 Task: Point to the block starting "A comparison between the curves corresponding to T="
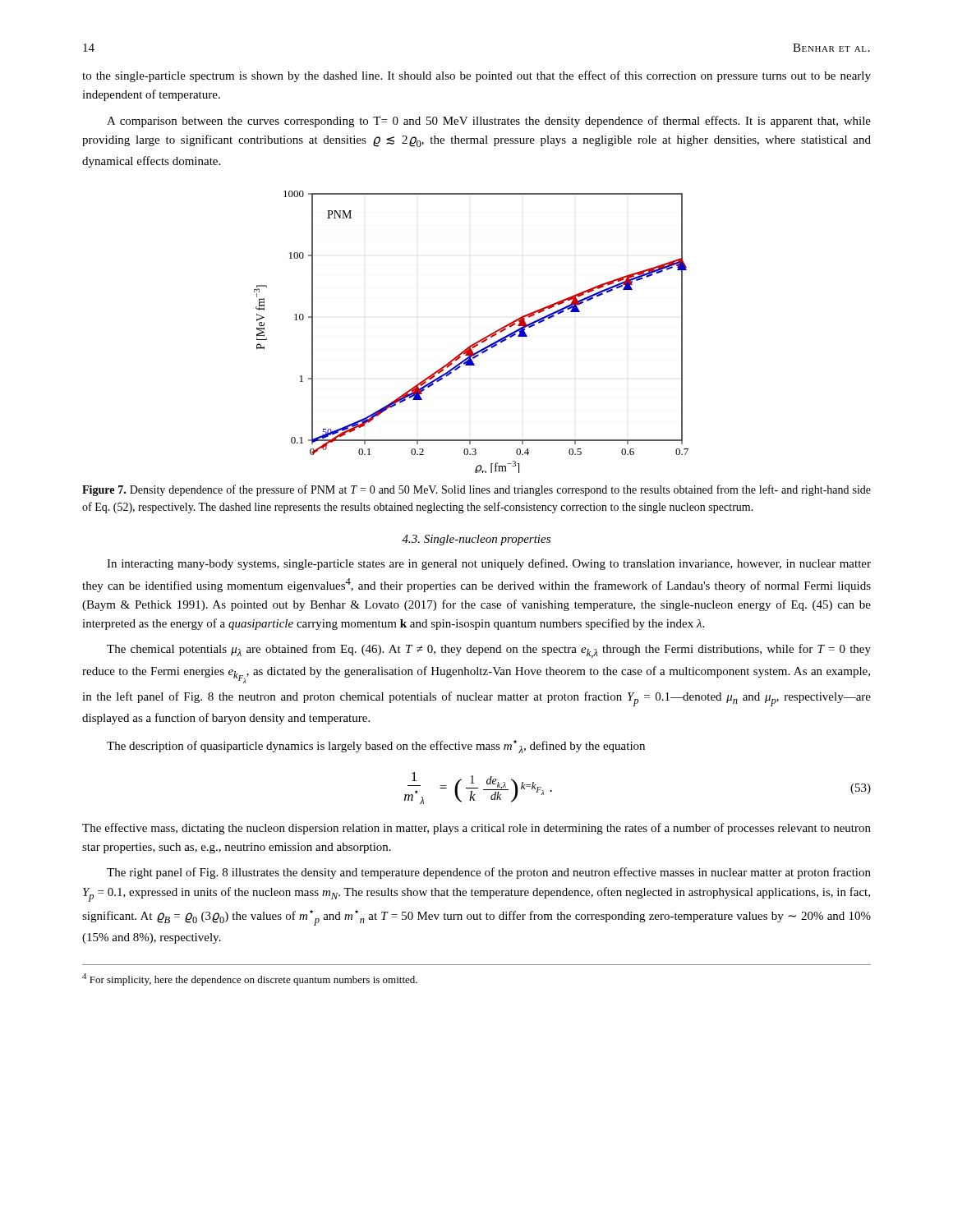pyautogui.click(x=476, y=141)
